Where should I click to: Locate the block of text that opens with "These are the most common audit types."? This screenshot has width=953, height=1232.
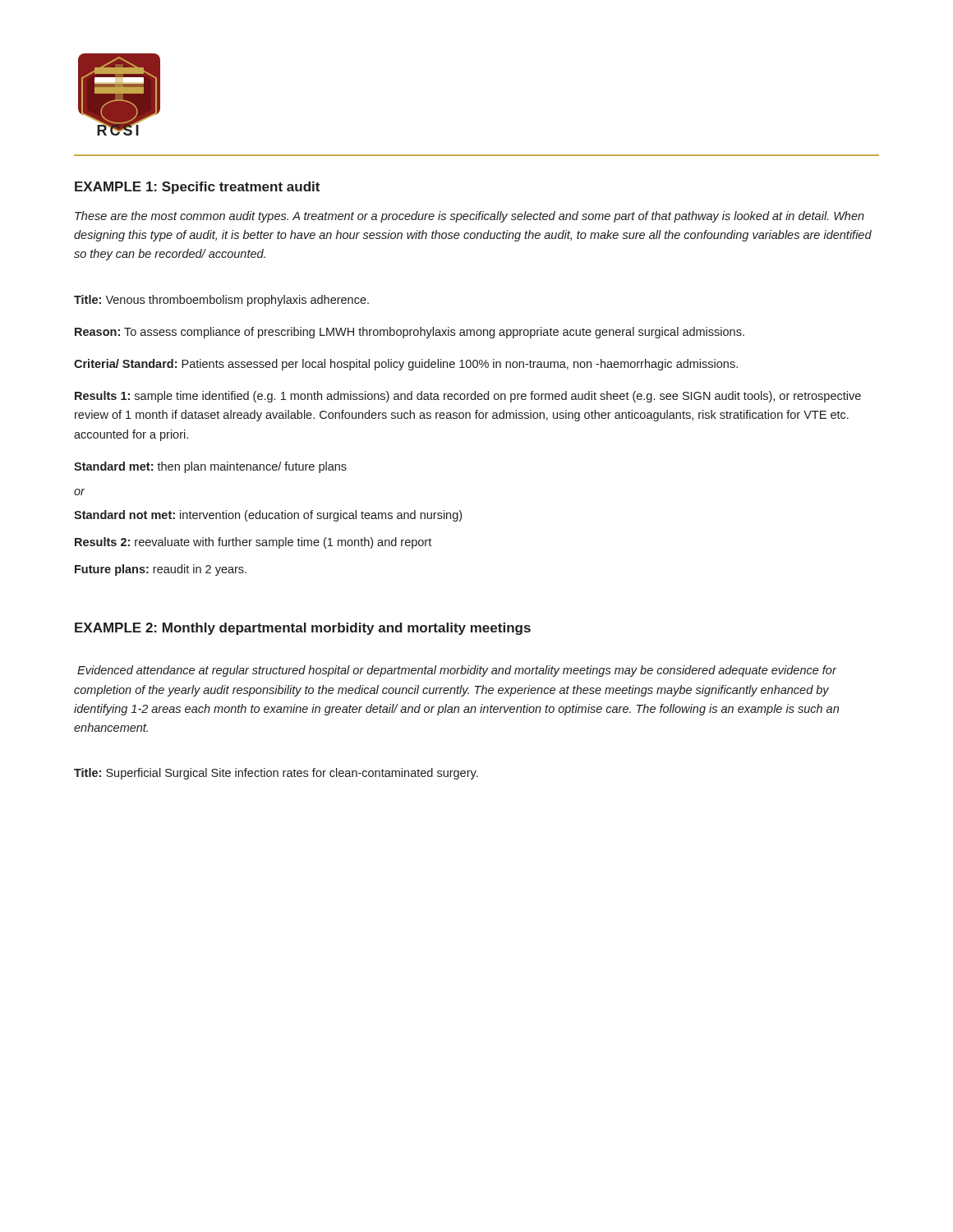[x=473, y=235]
